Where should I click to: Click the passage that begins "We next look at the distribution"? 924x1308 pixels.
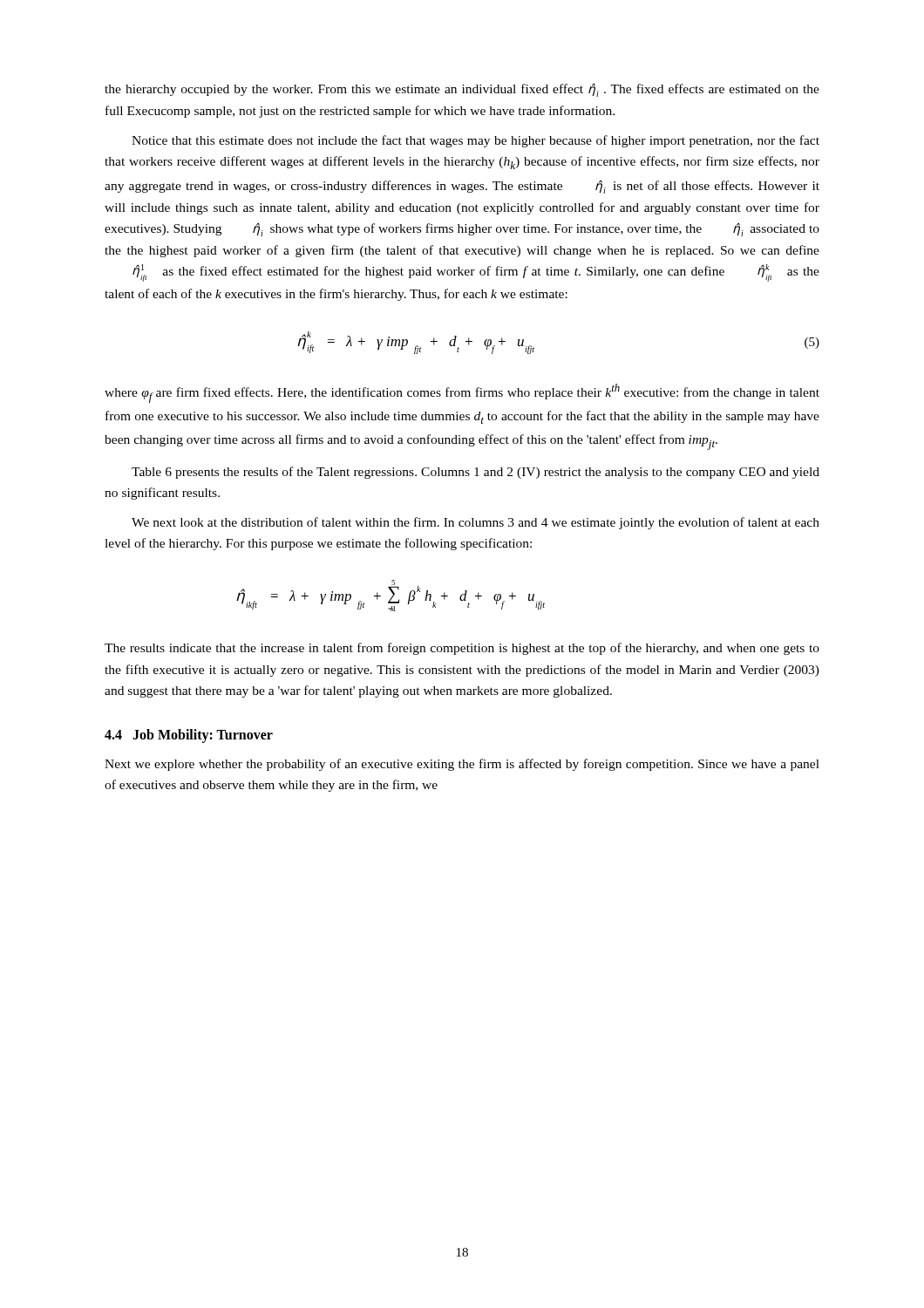click(462, 533)
